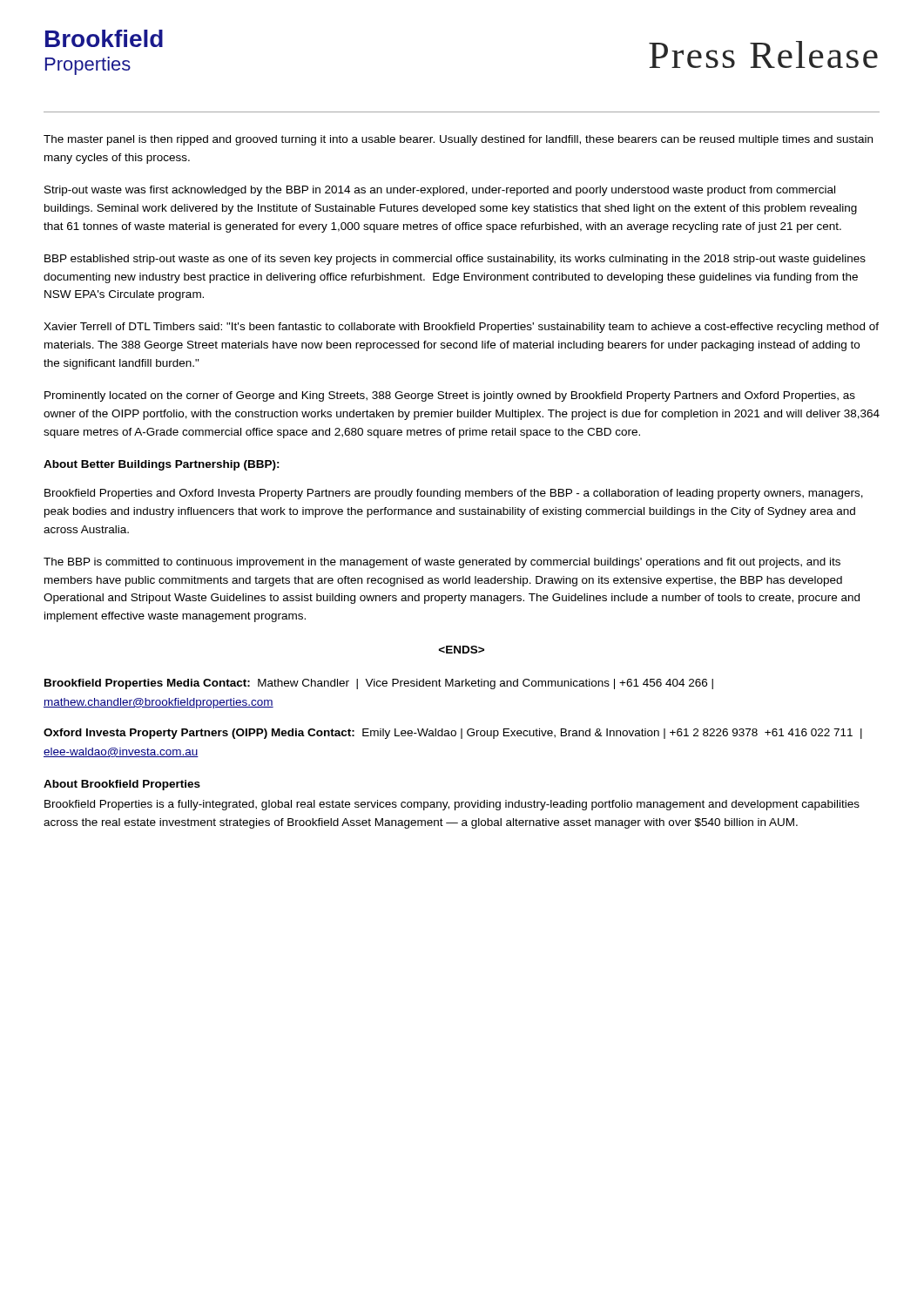Image resolution: width=924 pixels, height=1307 pixels.
Task: Where is the passage that starts "Brookfield Properties is"?
Action: coord(452,813)
